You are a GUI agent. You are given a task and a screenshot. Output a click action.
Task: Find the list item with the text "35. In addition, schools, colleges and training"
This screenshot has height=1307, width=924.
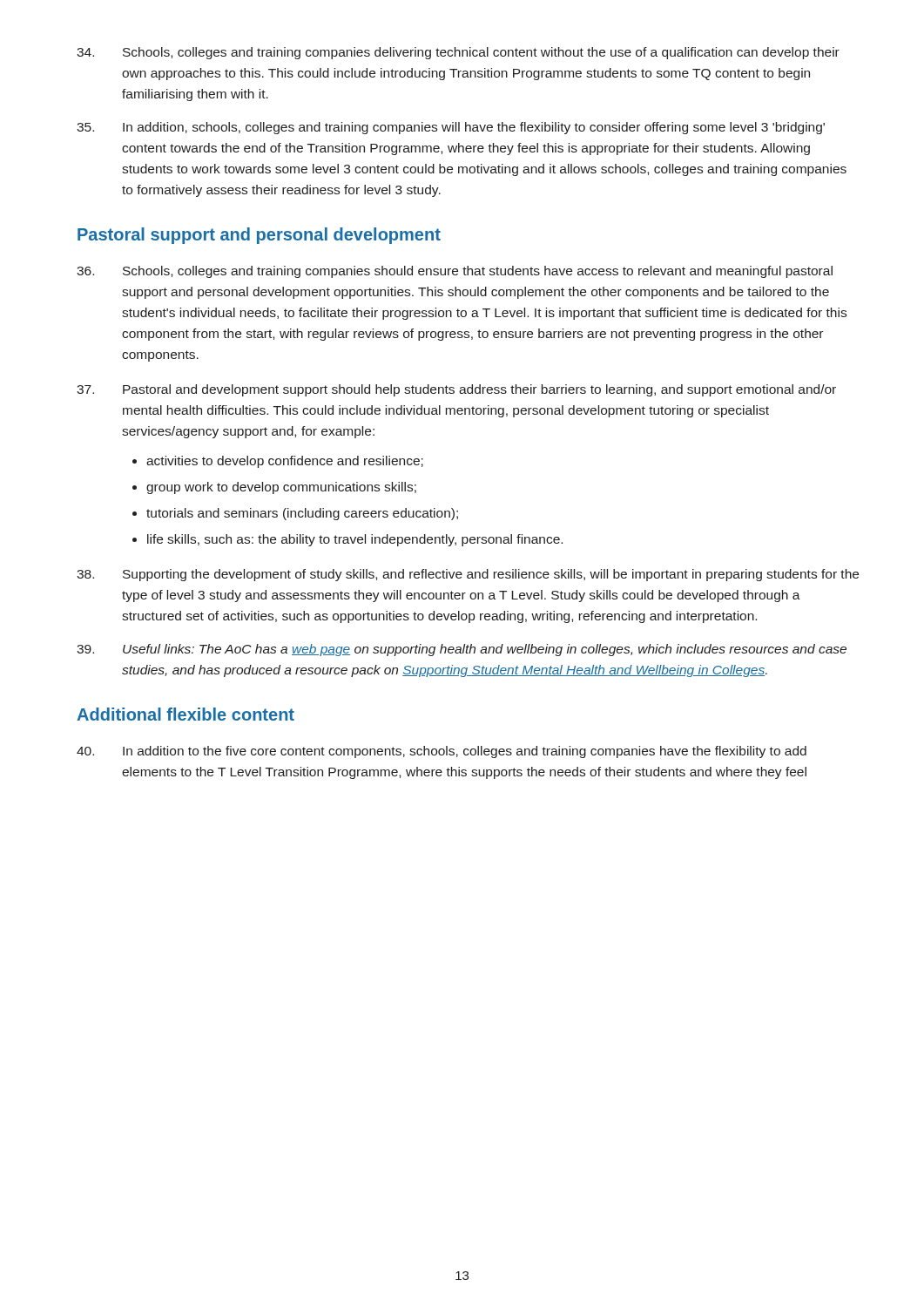pyautogui.click(x=469, y=159)
